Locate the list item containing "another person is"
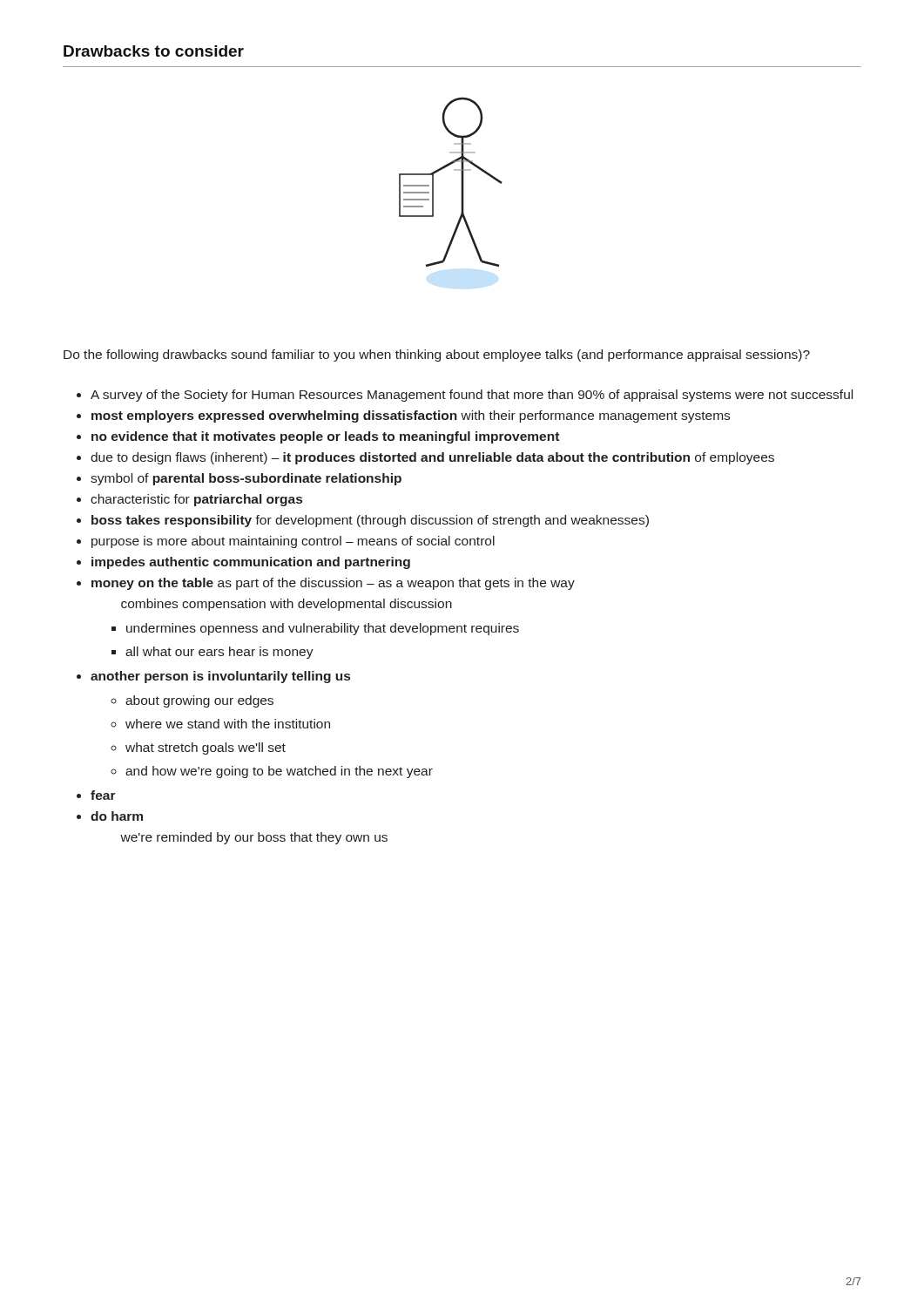The width and height of the screenshot is (924, 1307). [220, 677]
